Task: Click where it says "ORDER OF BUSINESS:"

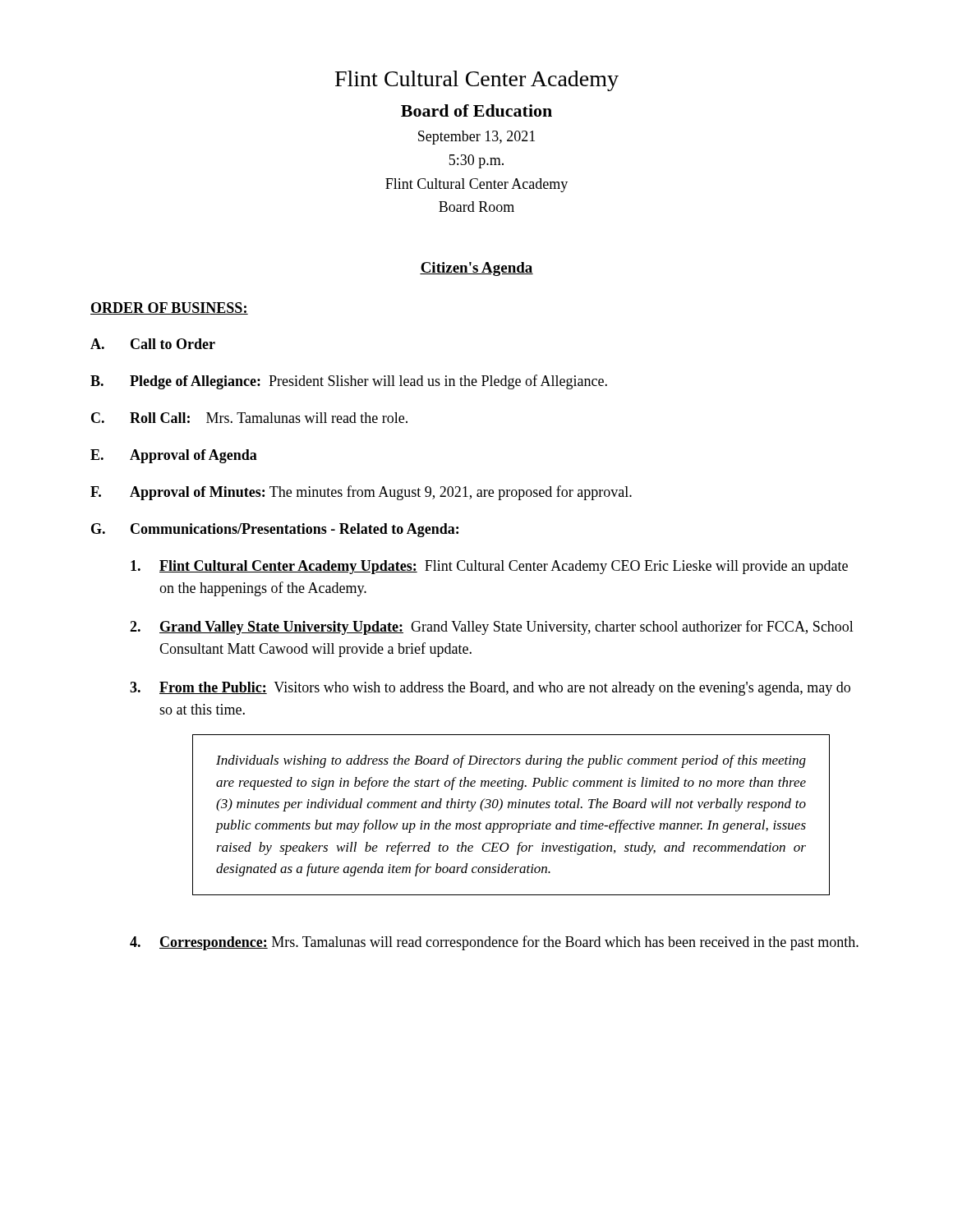Action: point(169,308)
